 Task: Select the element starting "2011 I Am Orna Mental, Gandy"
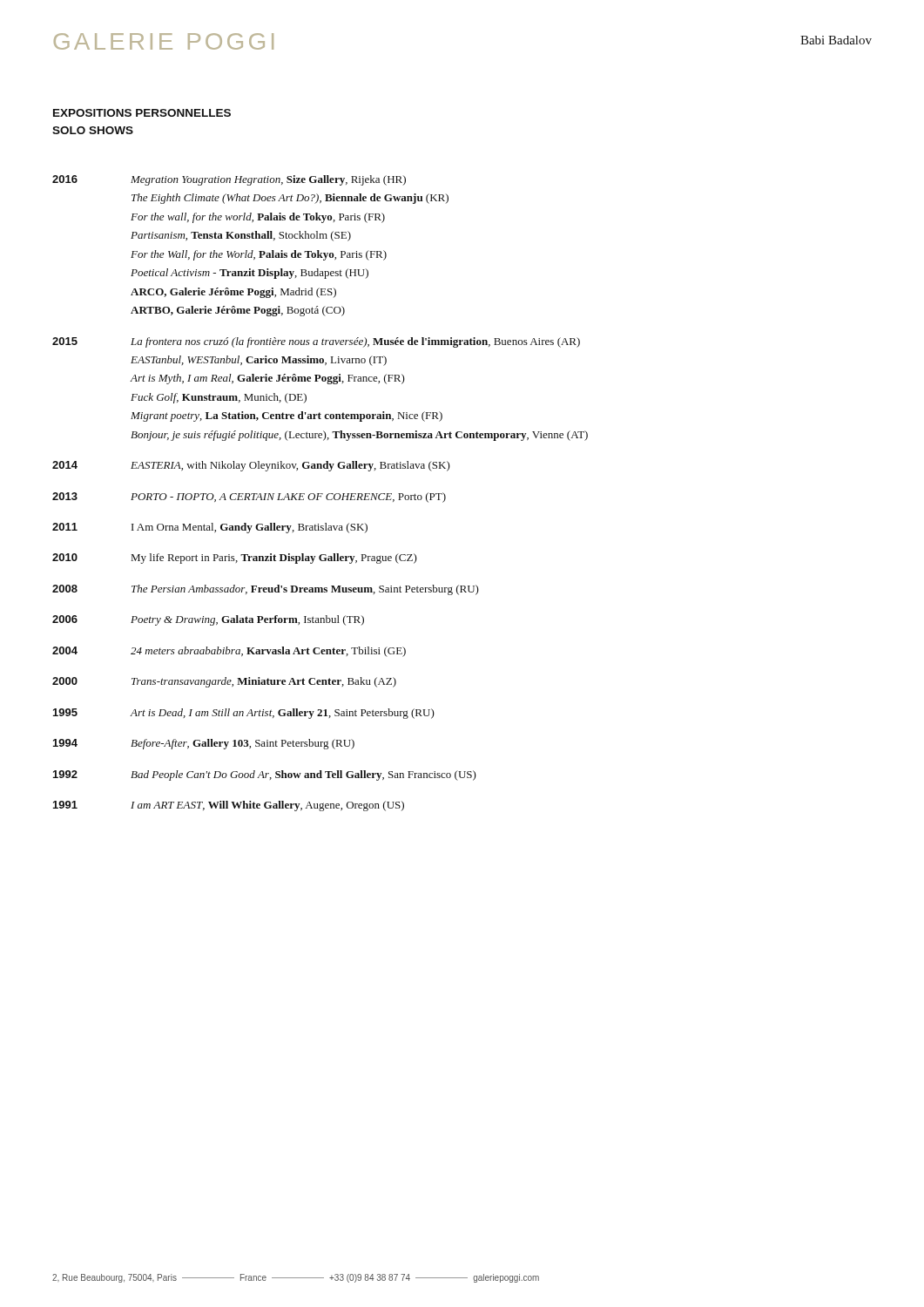210,528
